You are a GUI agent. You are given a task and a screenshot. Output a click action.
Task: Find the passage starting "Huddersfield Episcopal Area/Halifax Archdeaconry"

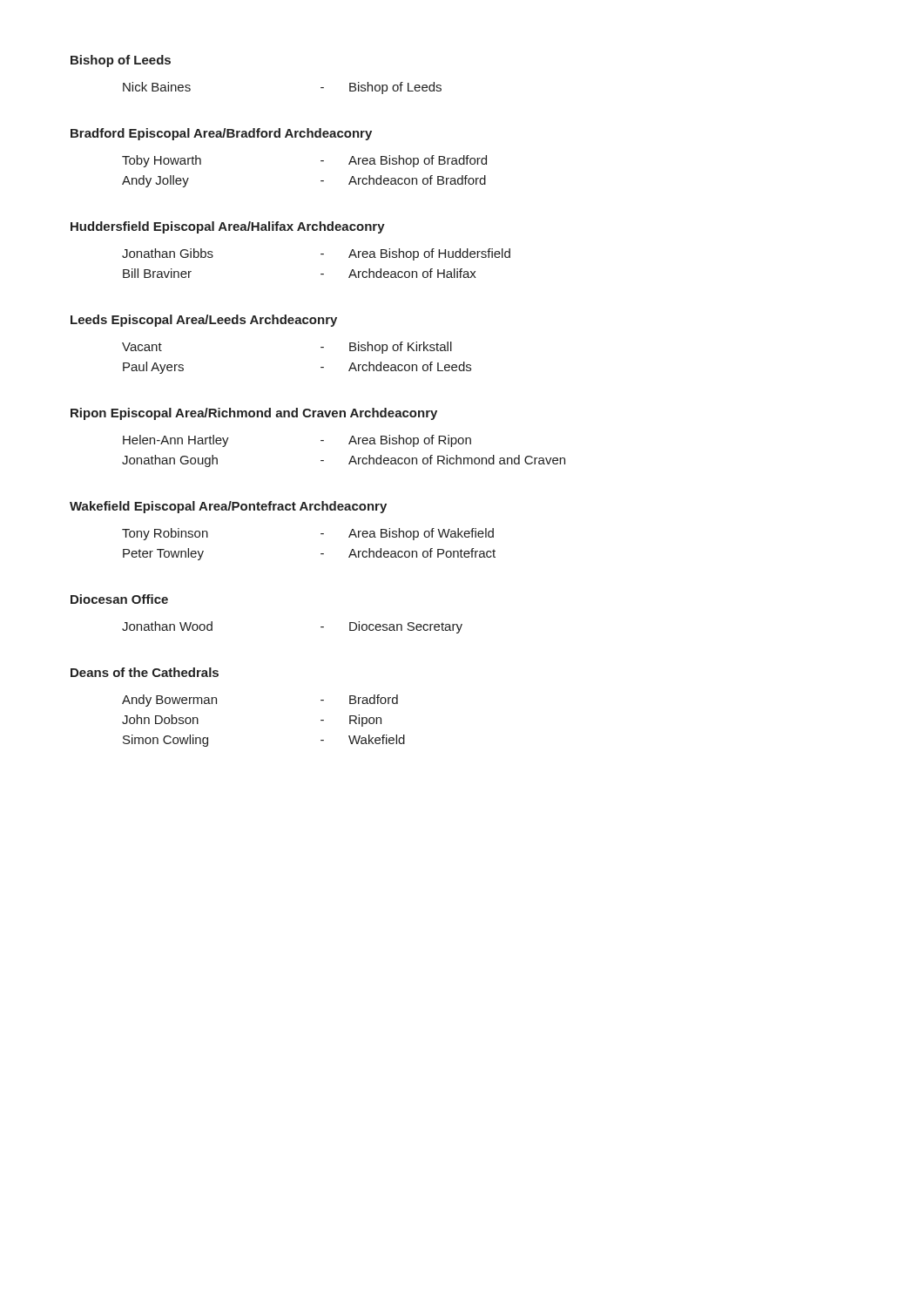[x=227, y=226]
